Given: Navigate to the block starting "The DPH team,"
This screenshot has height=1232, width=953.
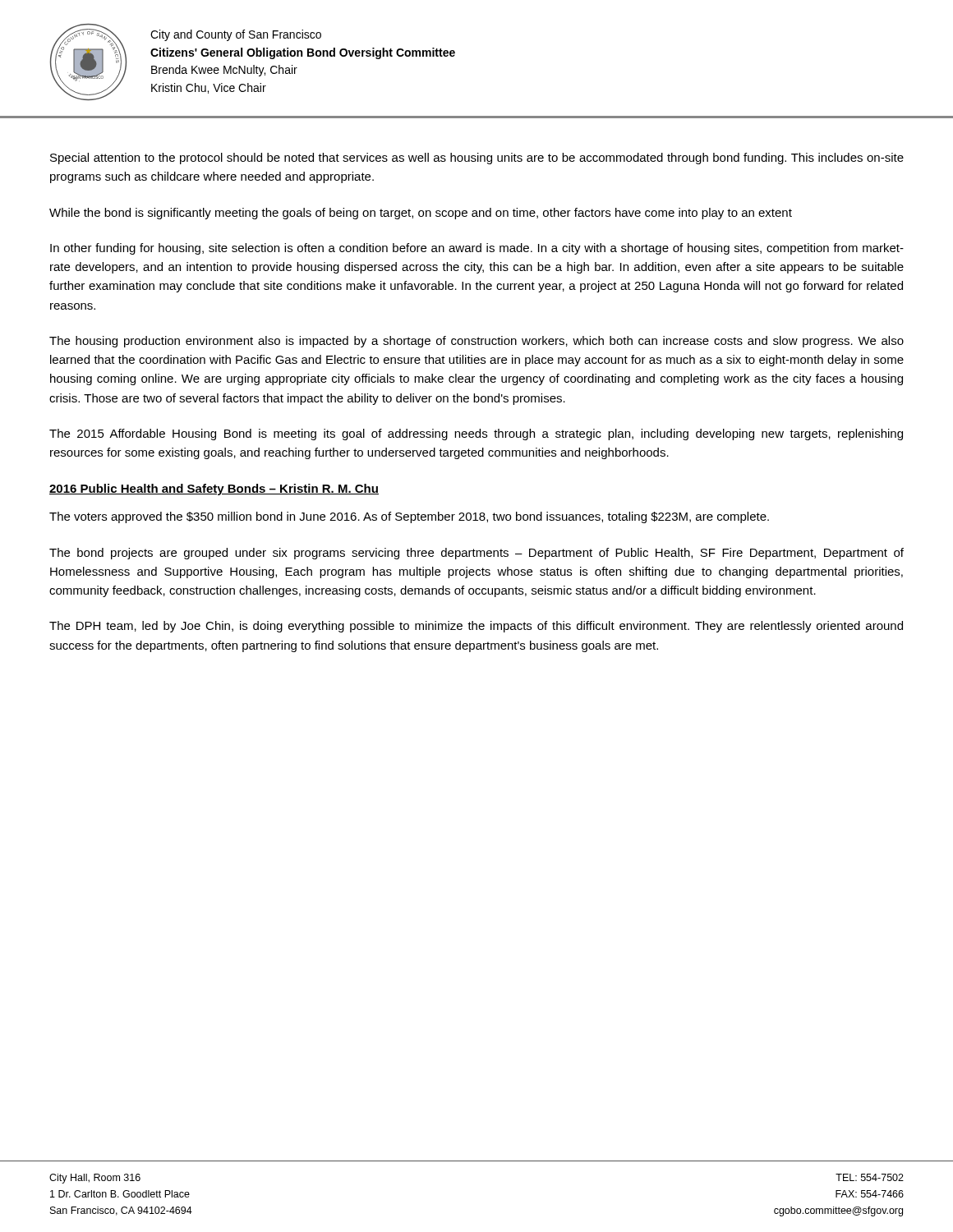Looking at the screenshot, I should tap(476, 635).
